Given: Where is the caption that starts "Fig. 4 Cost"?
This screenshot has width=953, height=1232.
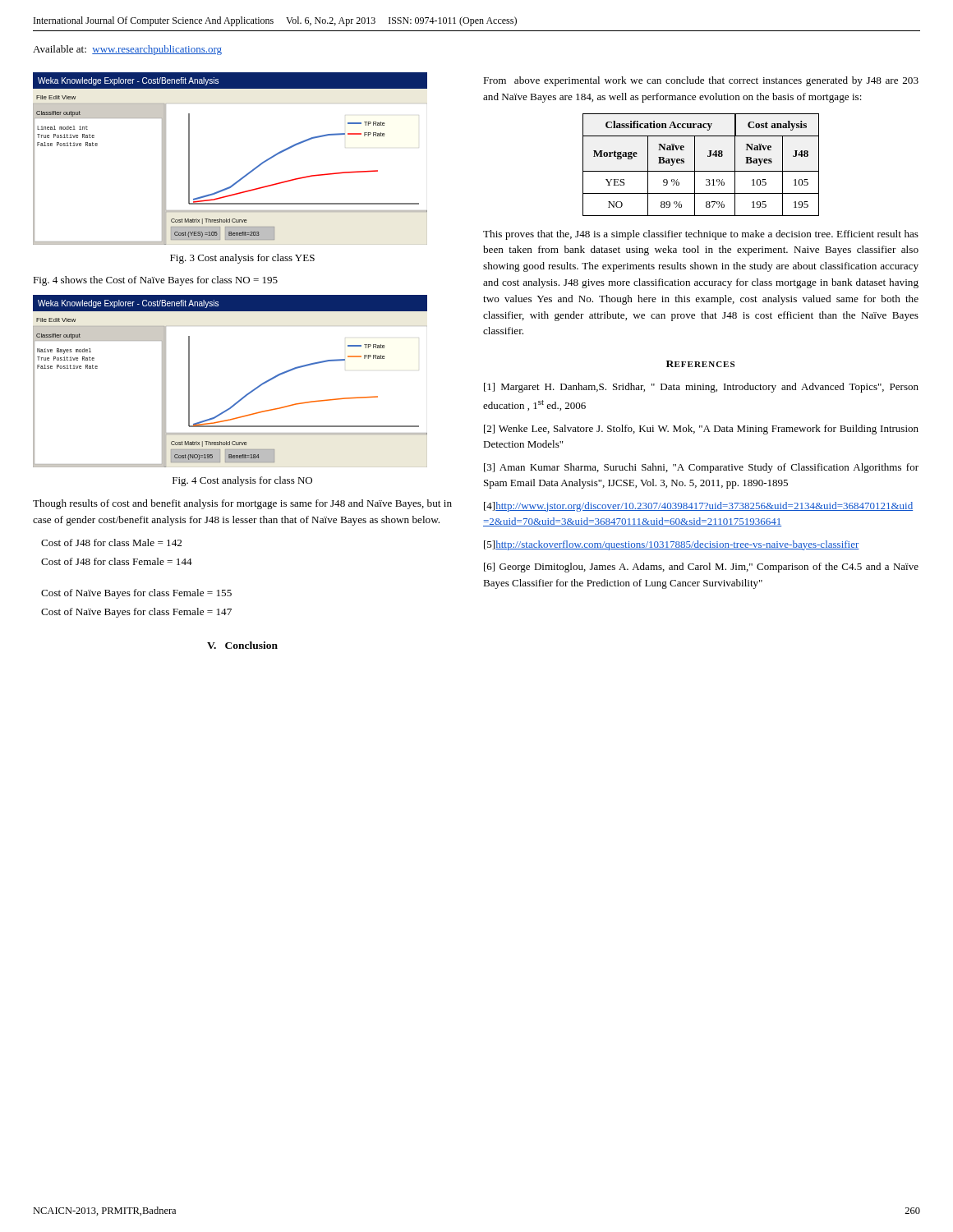Looking at the screenshot, I should coord(242,480).
